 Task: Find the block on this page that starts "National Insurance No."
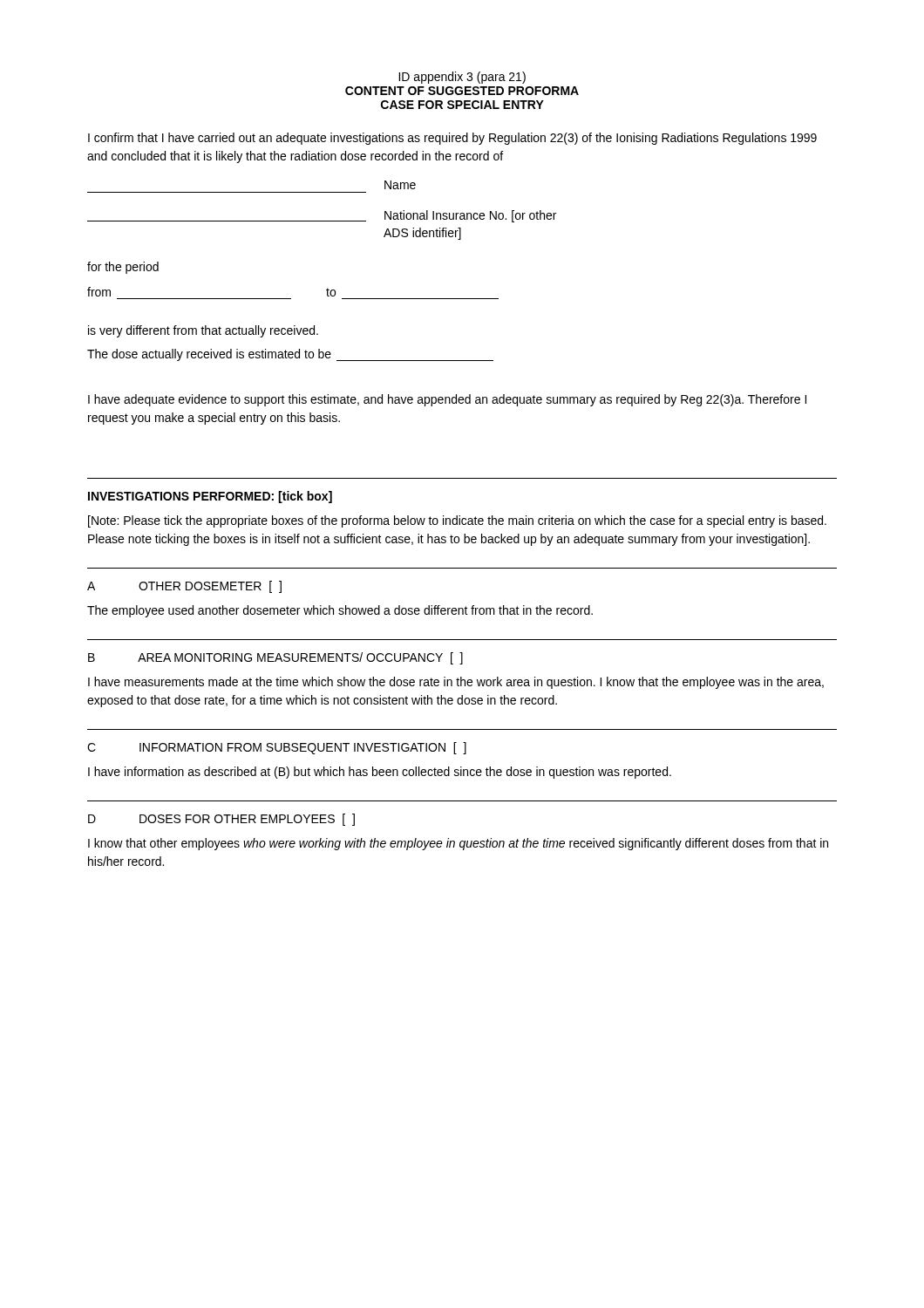470,224
